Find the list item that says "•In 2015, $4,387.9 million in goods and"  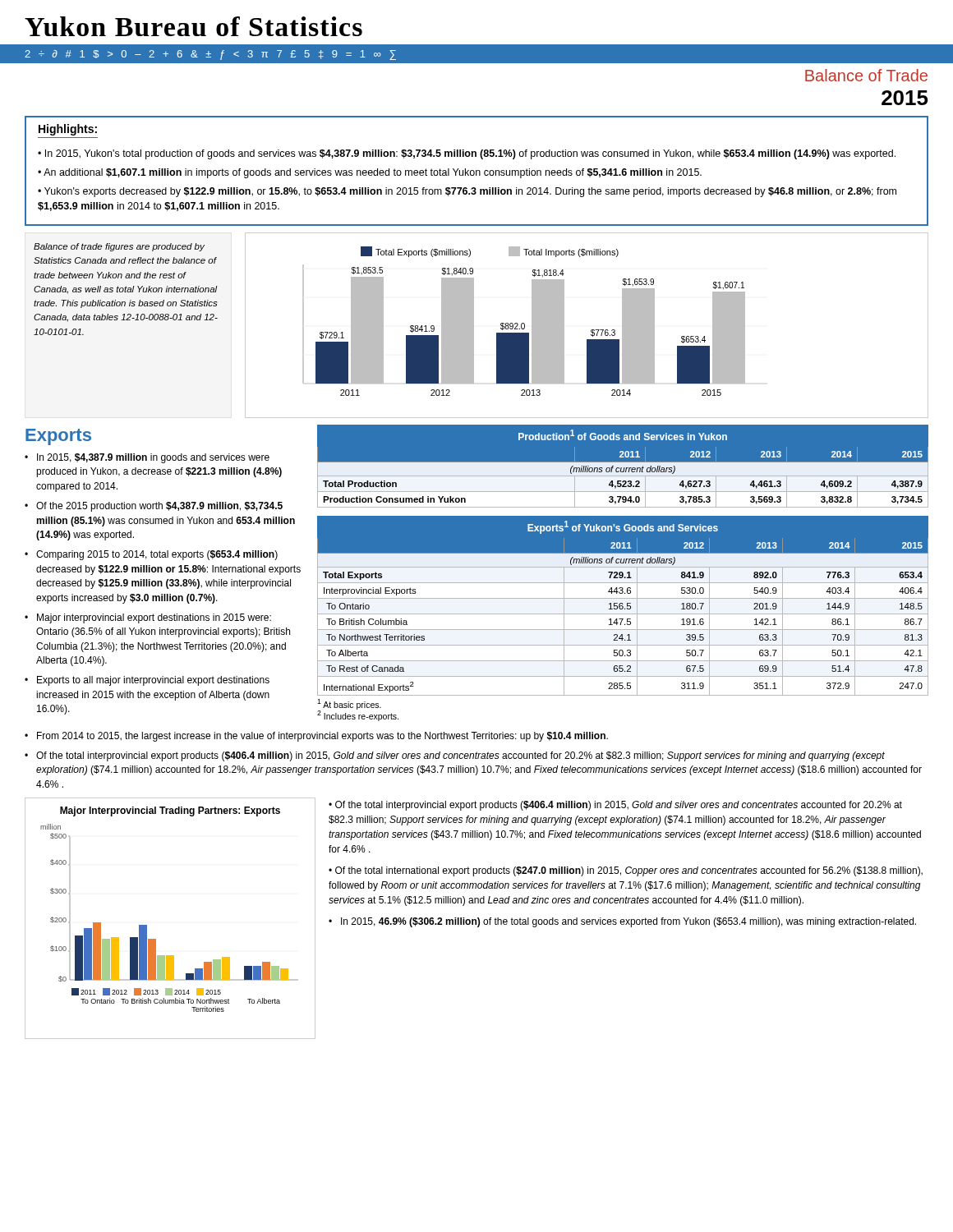click(x=153, y=471)
